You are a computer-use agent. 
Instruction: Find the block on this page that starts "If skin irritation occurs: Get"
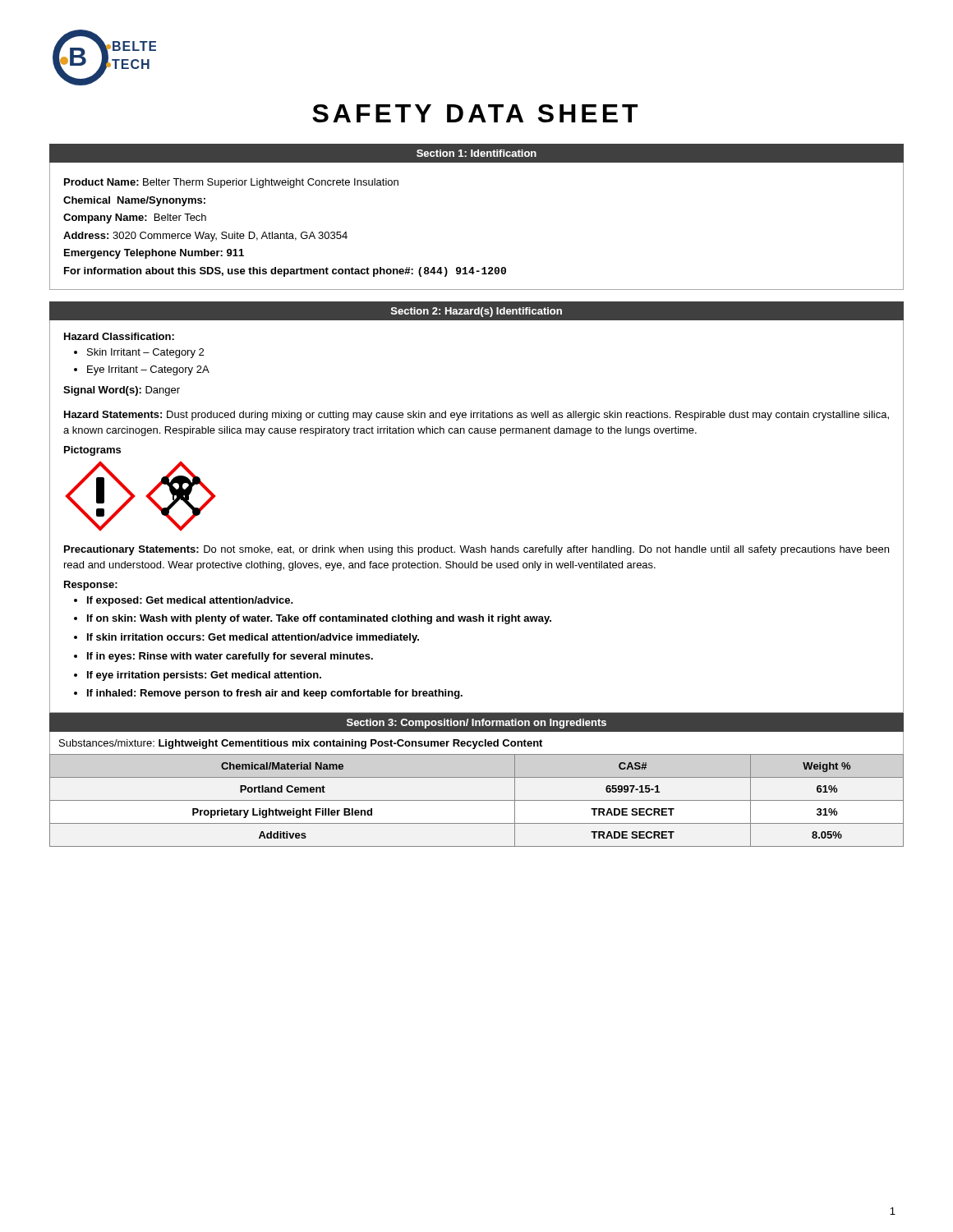pyautogui.click(x=253, y=637)
